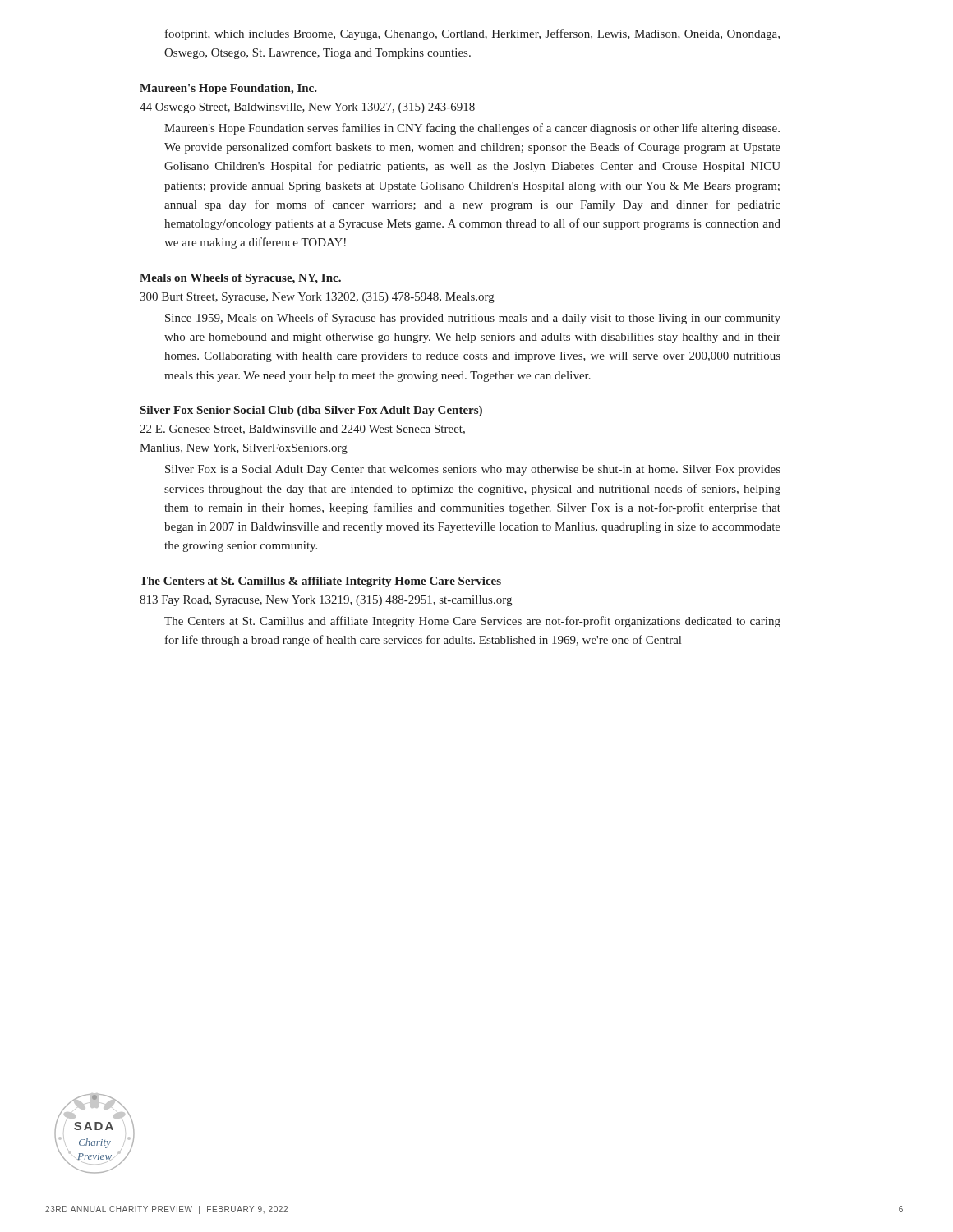953x1232 pixels.
Task: Point to the element starting "footprint, which includes Broome, Cayuga,"
Action: click(472, 43)
